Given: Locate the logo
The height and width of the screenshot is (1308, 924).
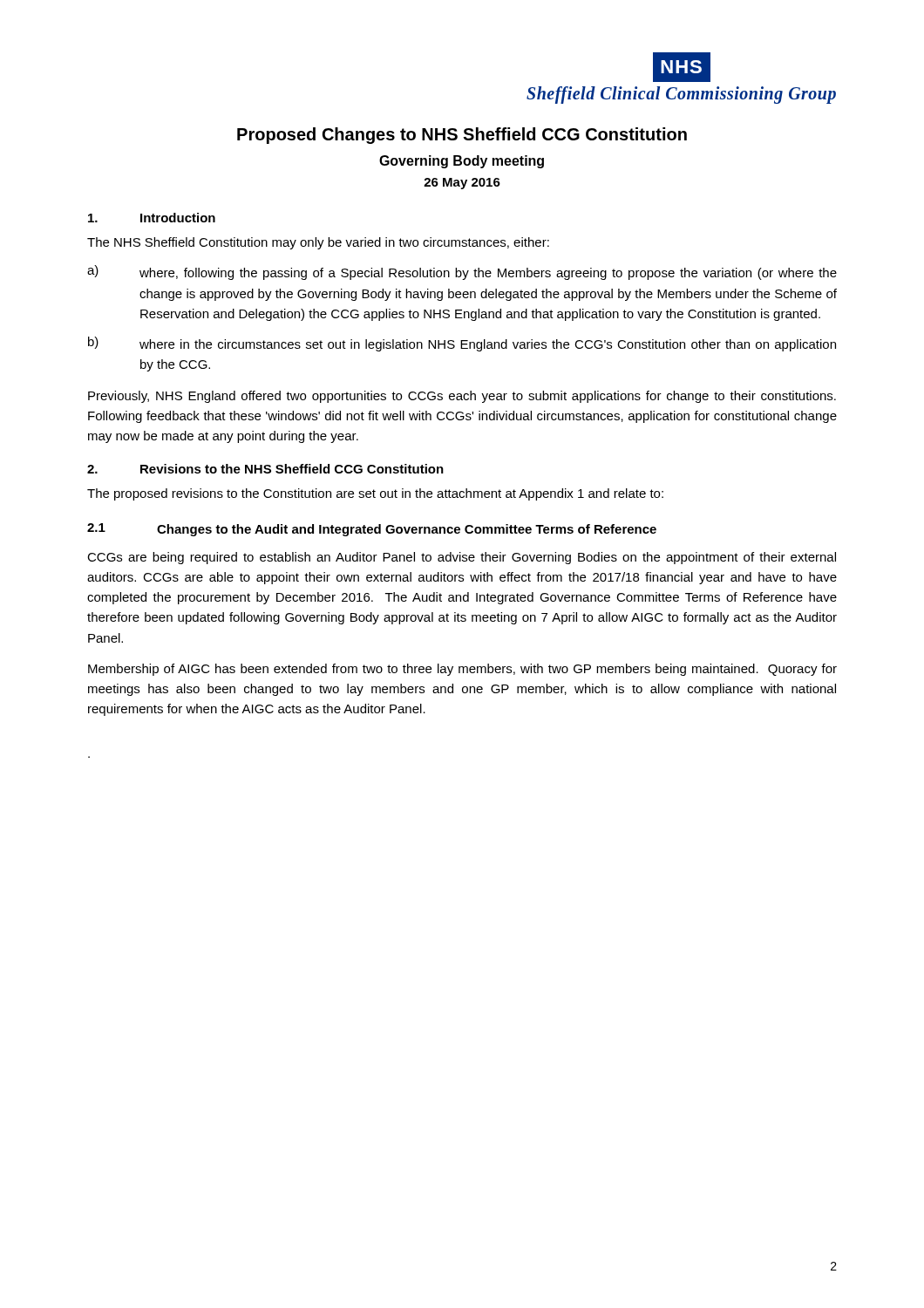Looking at the screenshot, I should pos(462,78).
